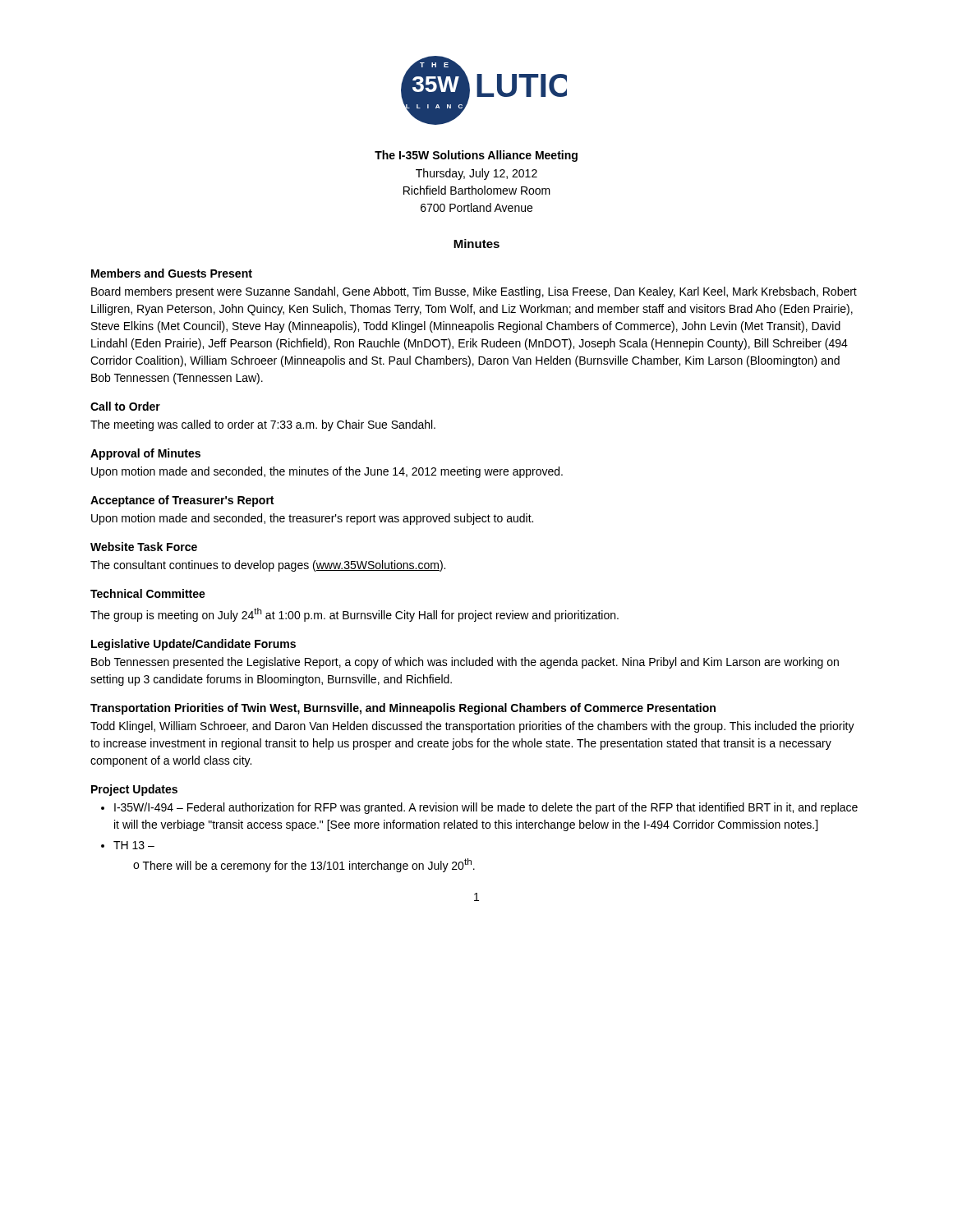953x1232 pixels.
Task: Find the block on this page that starts "Upon motion made and seconded, the minutes"
Action: pyautogui.click(x=327, y=471)
